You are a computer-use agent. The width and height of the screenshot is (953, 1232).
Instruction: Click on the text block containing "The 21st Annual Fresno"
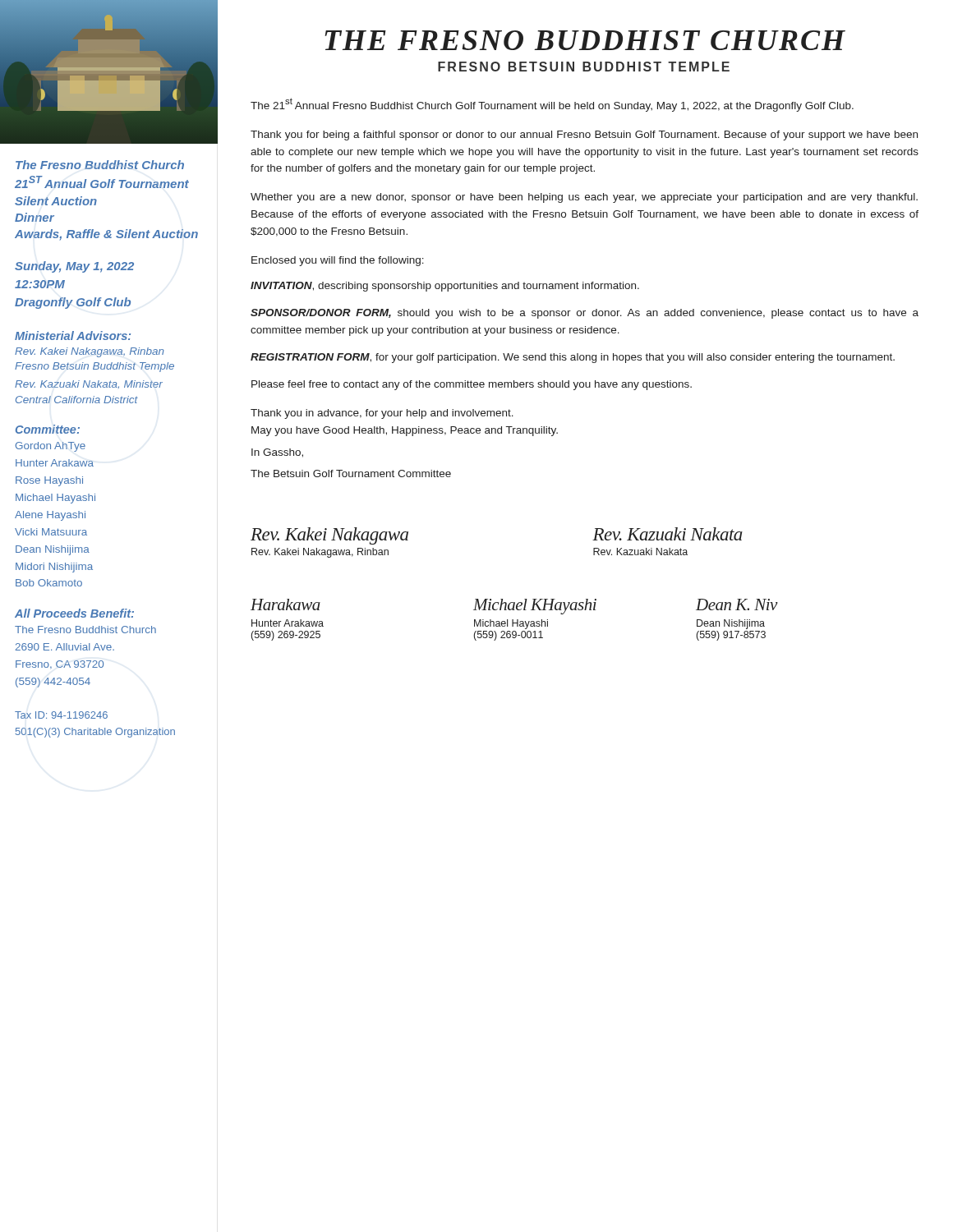[552, 104]
